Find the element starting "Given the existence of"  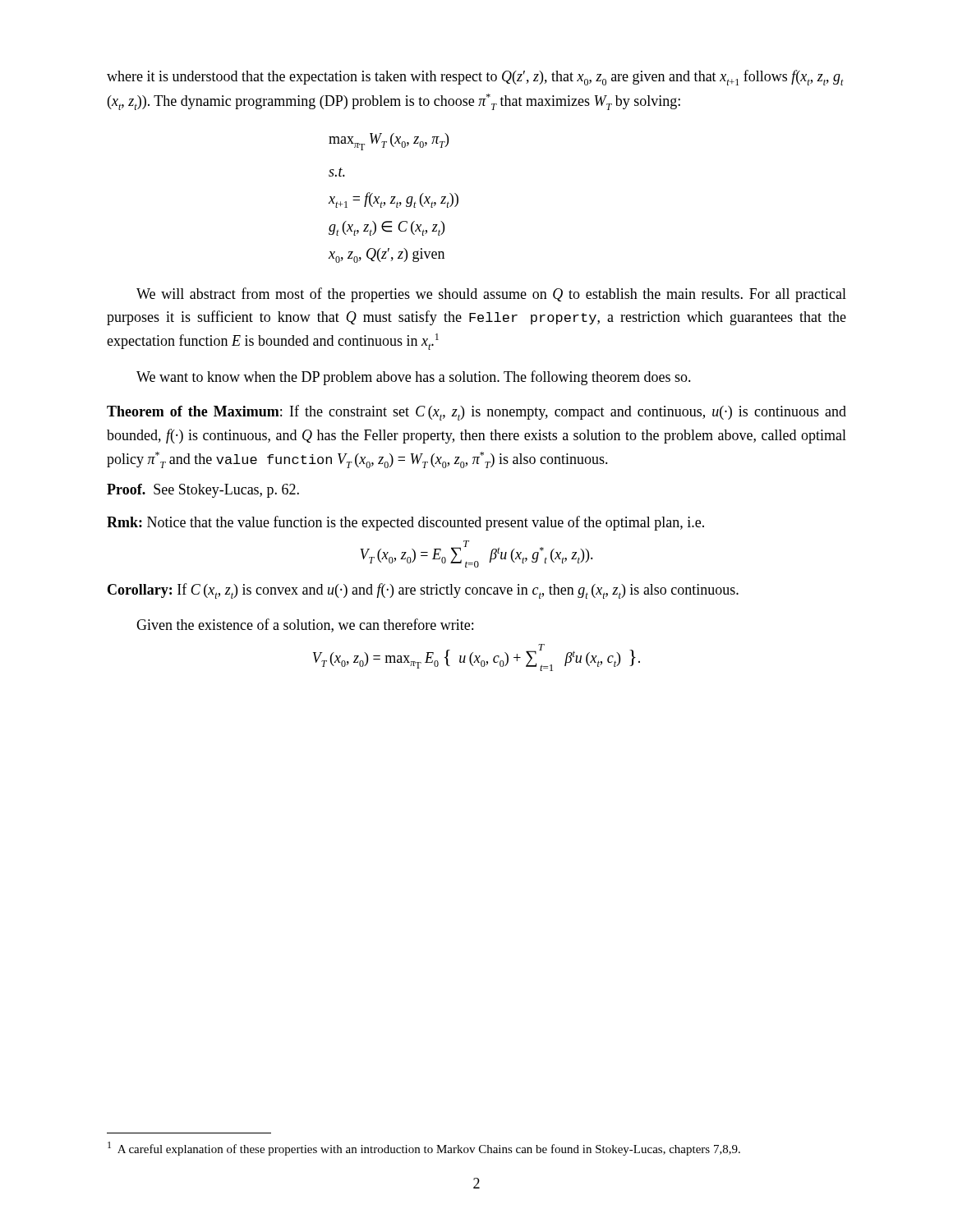click(476, 626)
